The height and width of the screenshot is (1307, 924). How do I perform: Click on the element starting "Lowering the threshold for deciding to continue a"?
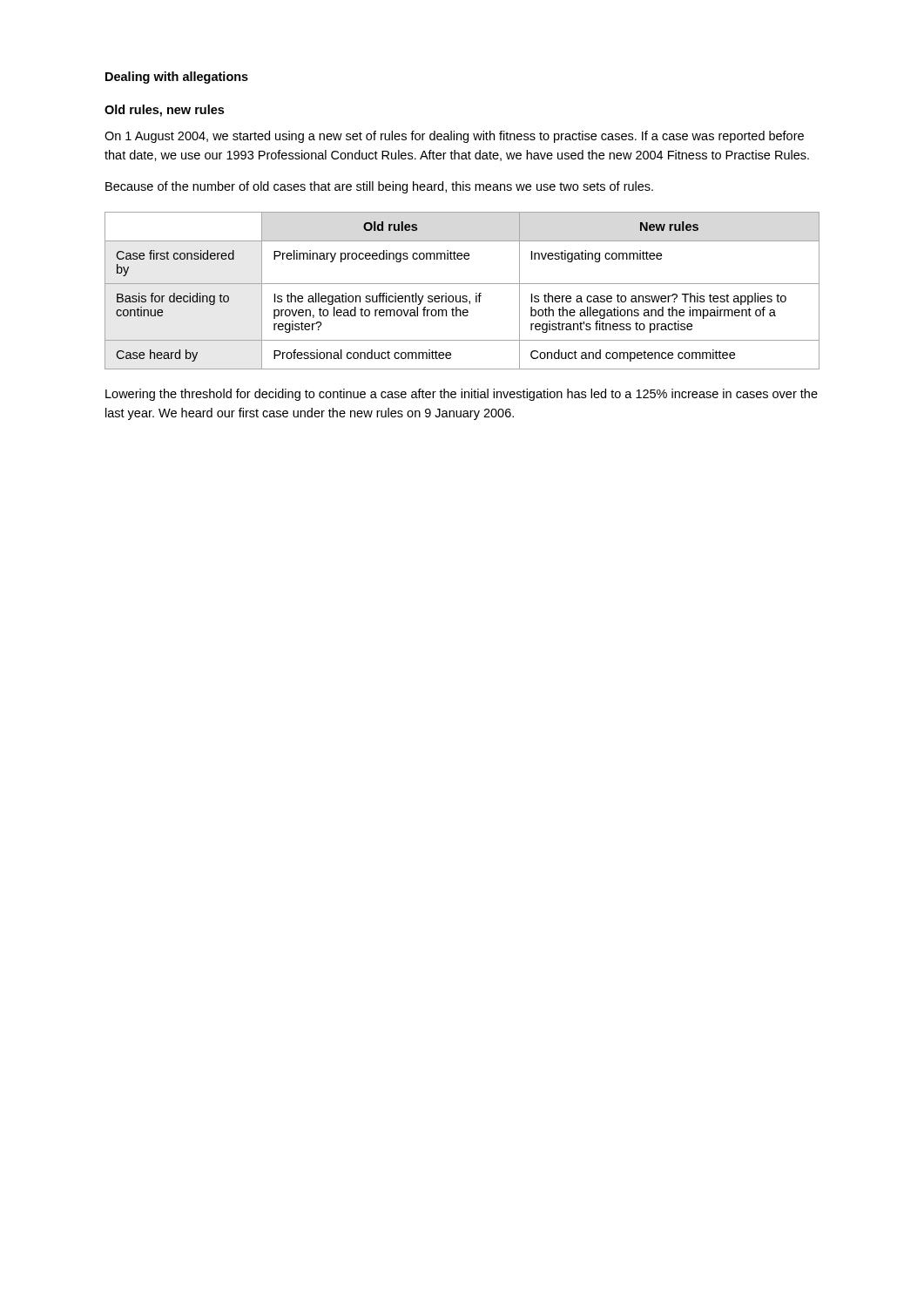pyautogui.click(x=461, y=404)
